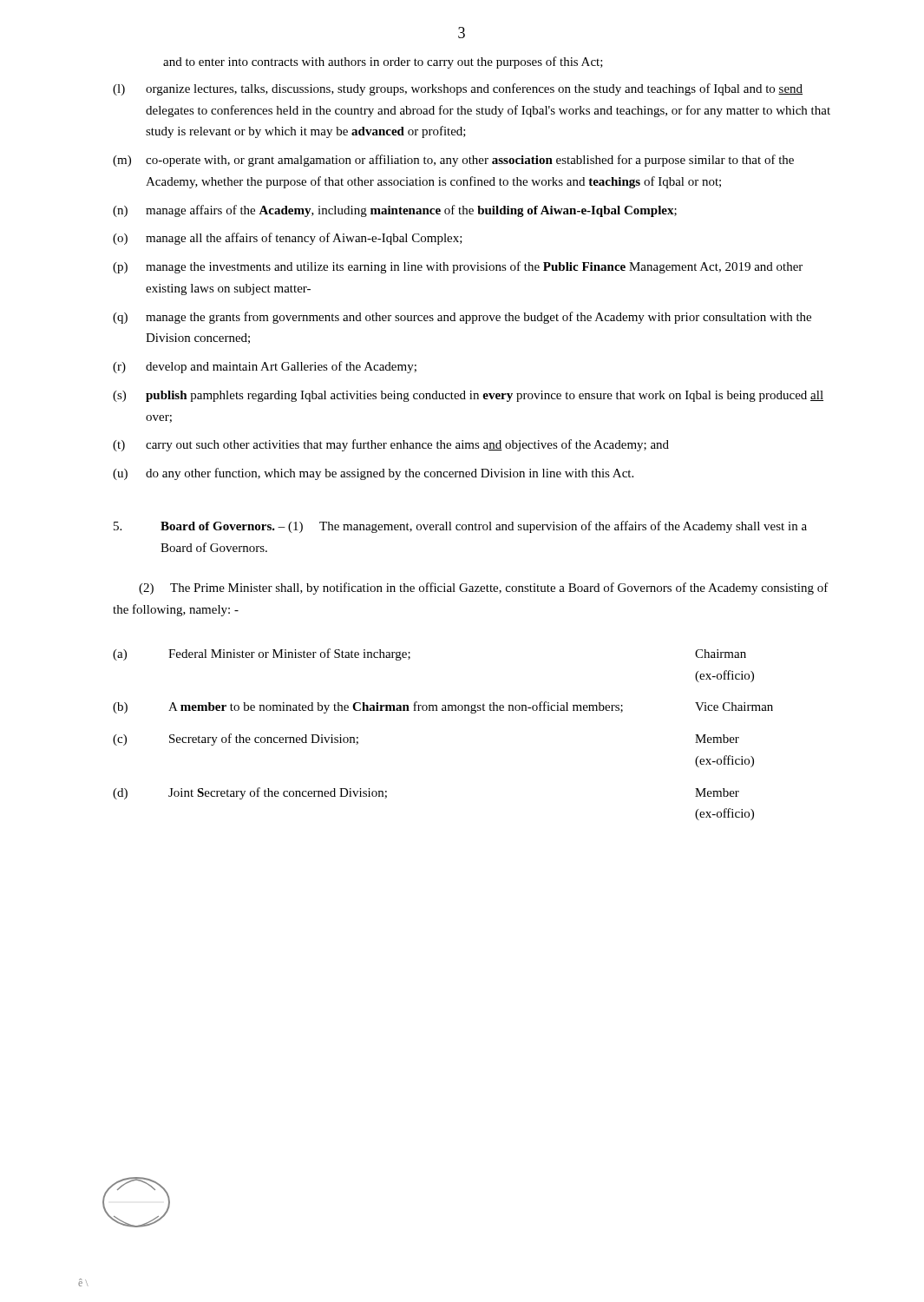Viewport: 924px width, 1302px height.
Task: Select the list item with the text "(l) organize lectures, talks, discussions, study groups, workshops"
Action: (475, 110)
